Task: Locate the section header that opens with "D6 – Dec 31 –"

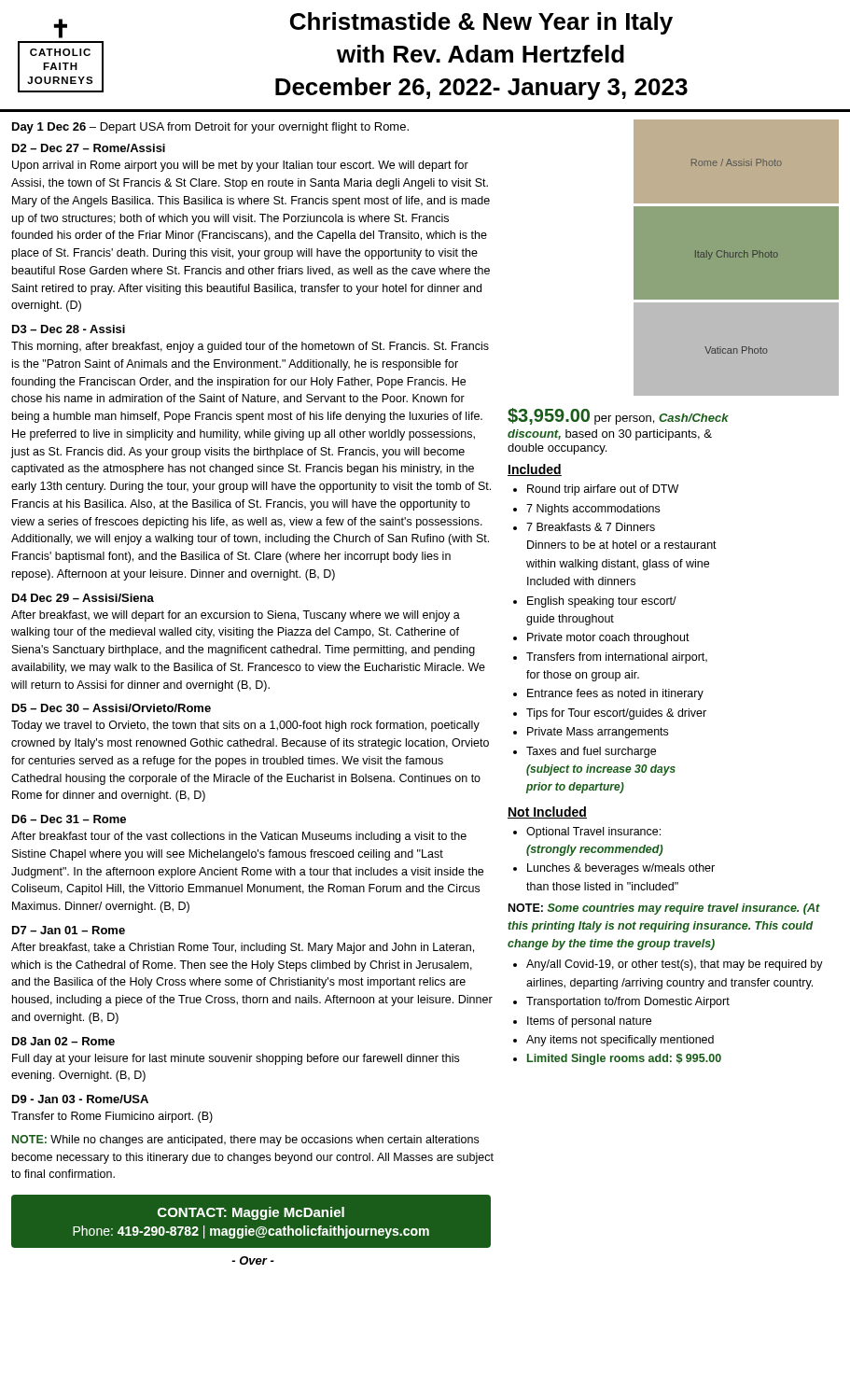Action: pyautogui.click(x=69, y=819)
